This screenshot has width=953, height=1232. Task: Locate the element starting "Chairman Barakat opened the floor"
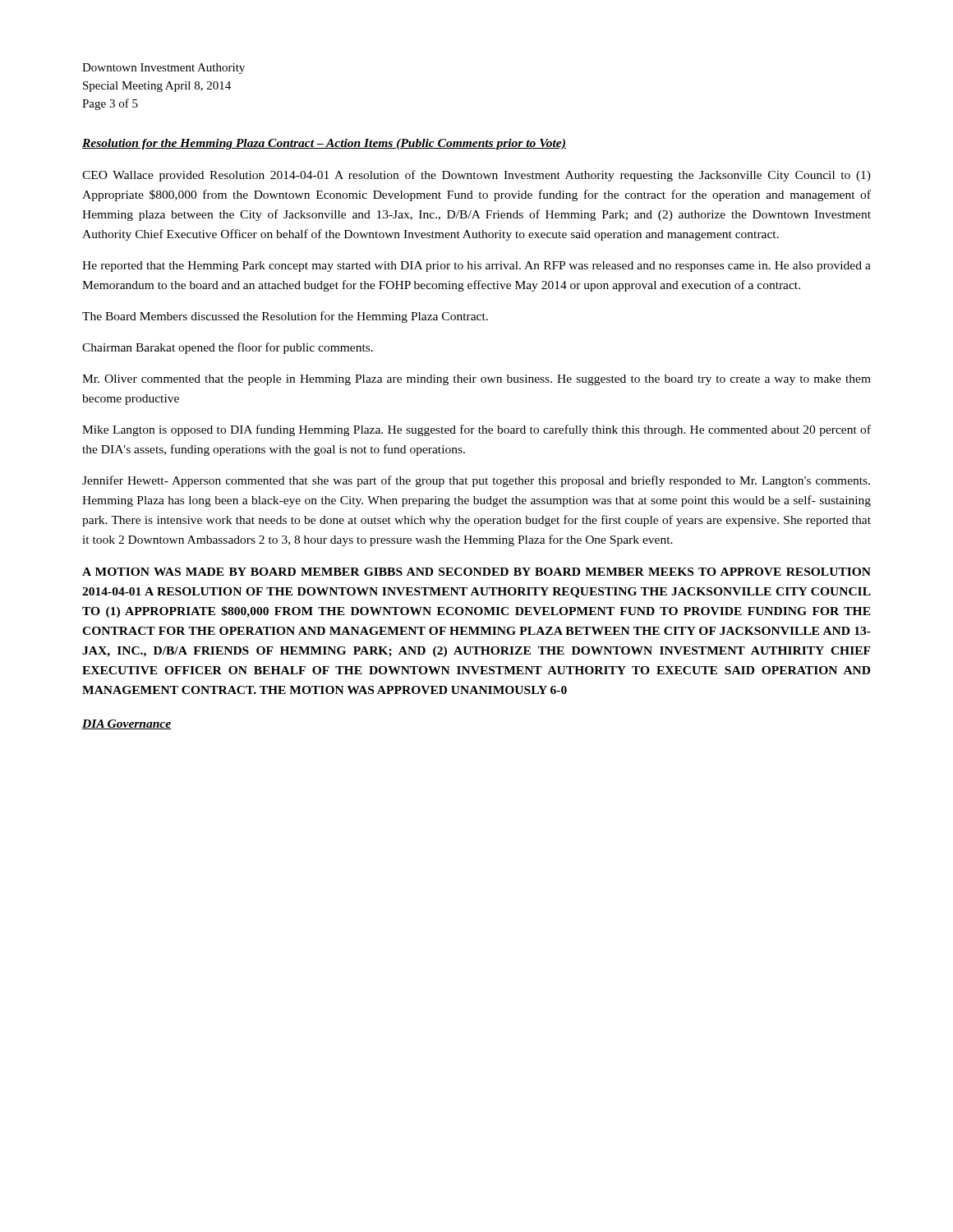(x=228, y=347)
